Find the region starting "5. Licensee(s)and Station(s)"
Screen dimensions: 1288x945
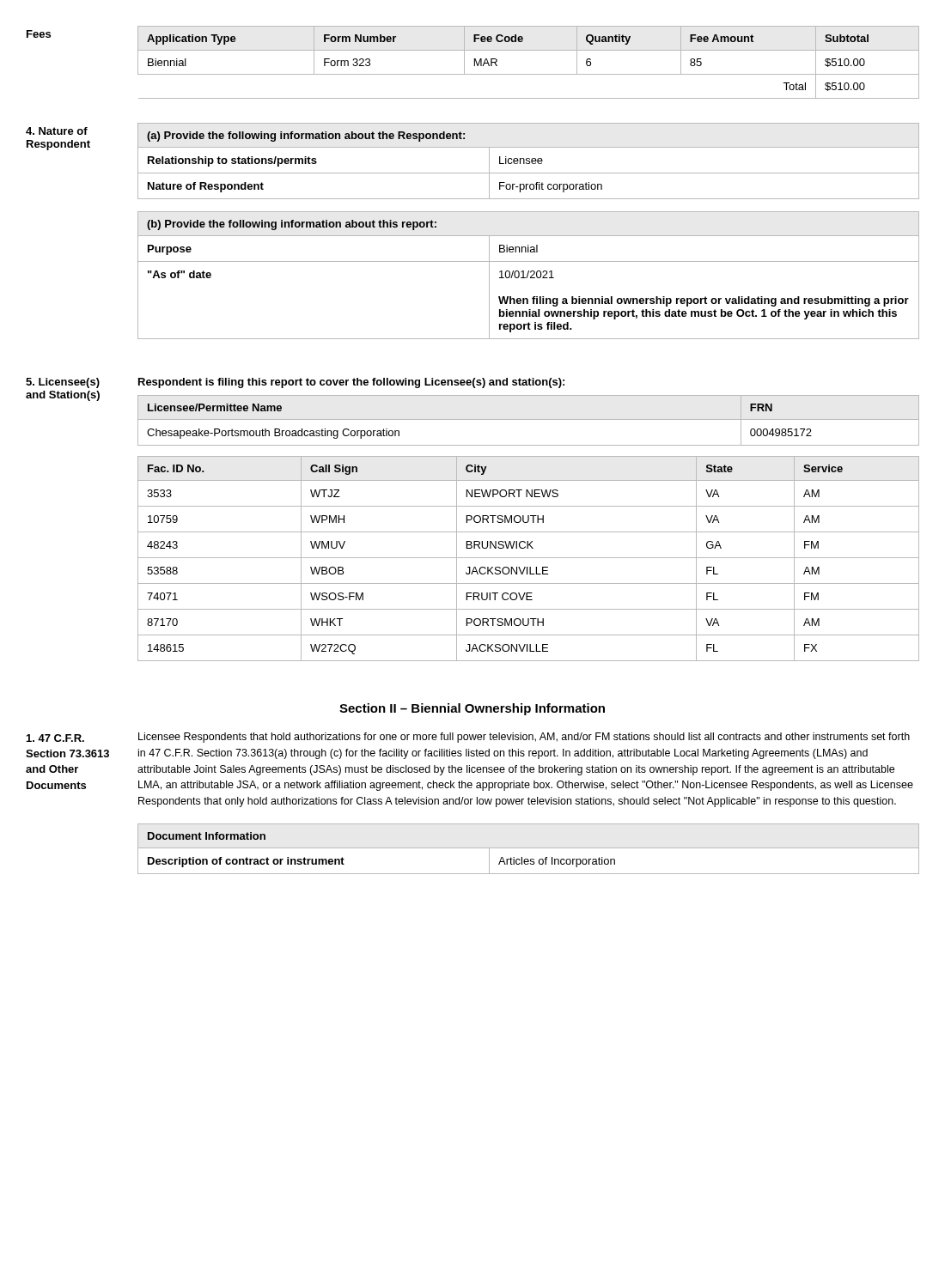pos(63,388)
